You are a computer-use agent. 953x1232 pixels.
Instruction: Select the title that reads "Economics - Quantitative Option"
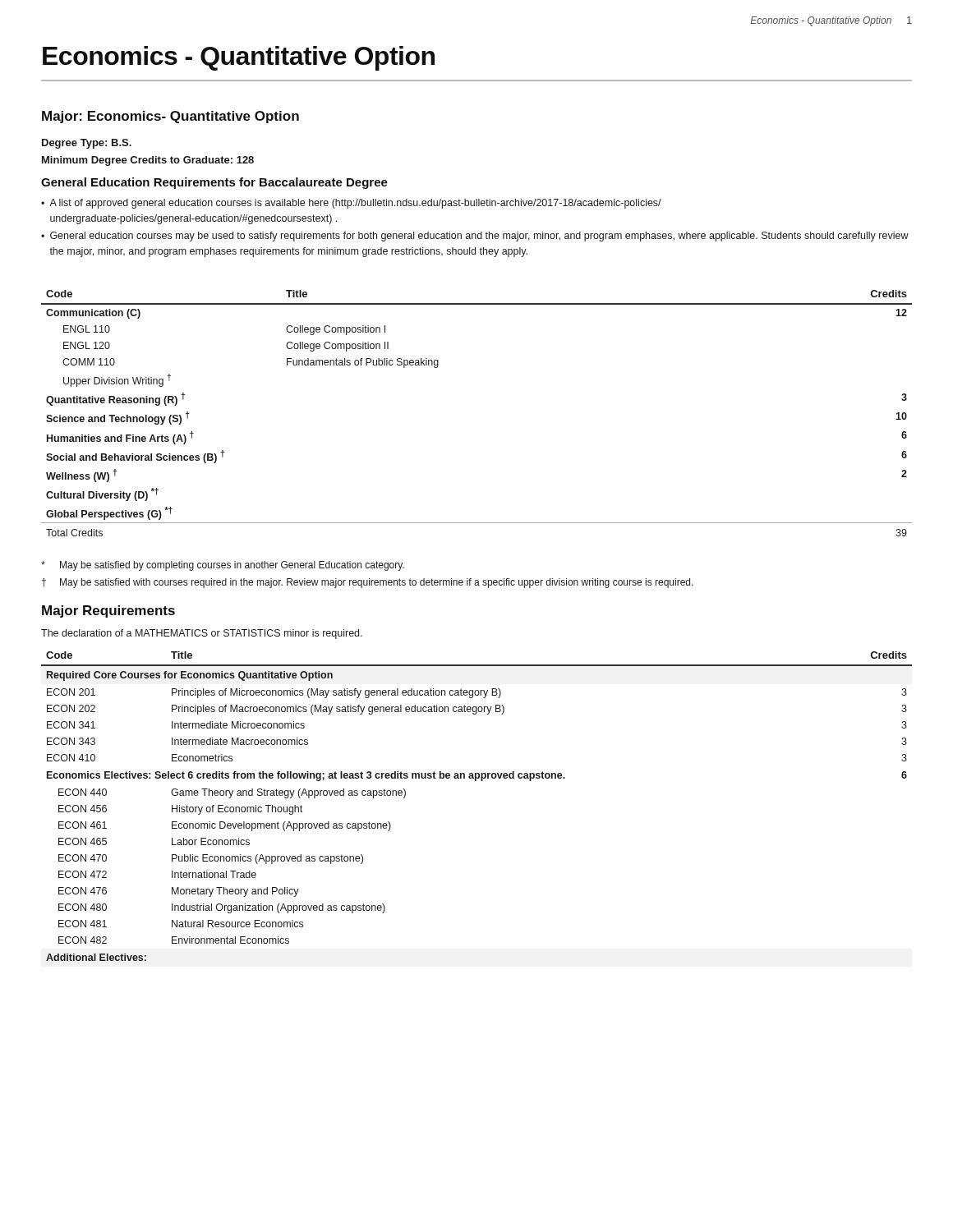[x=239, y=58]
